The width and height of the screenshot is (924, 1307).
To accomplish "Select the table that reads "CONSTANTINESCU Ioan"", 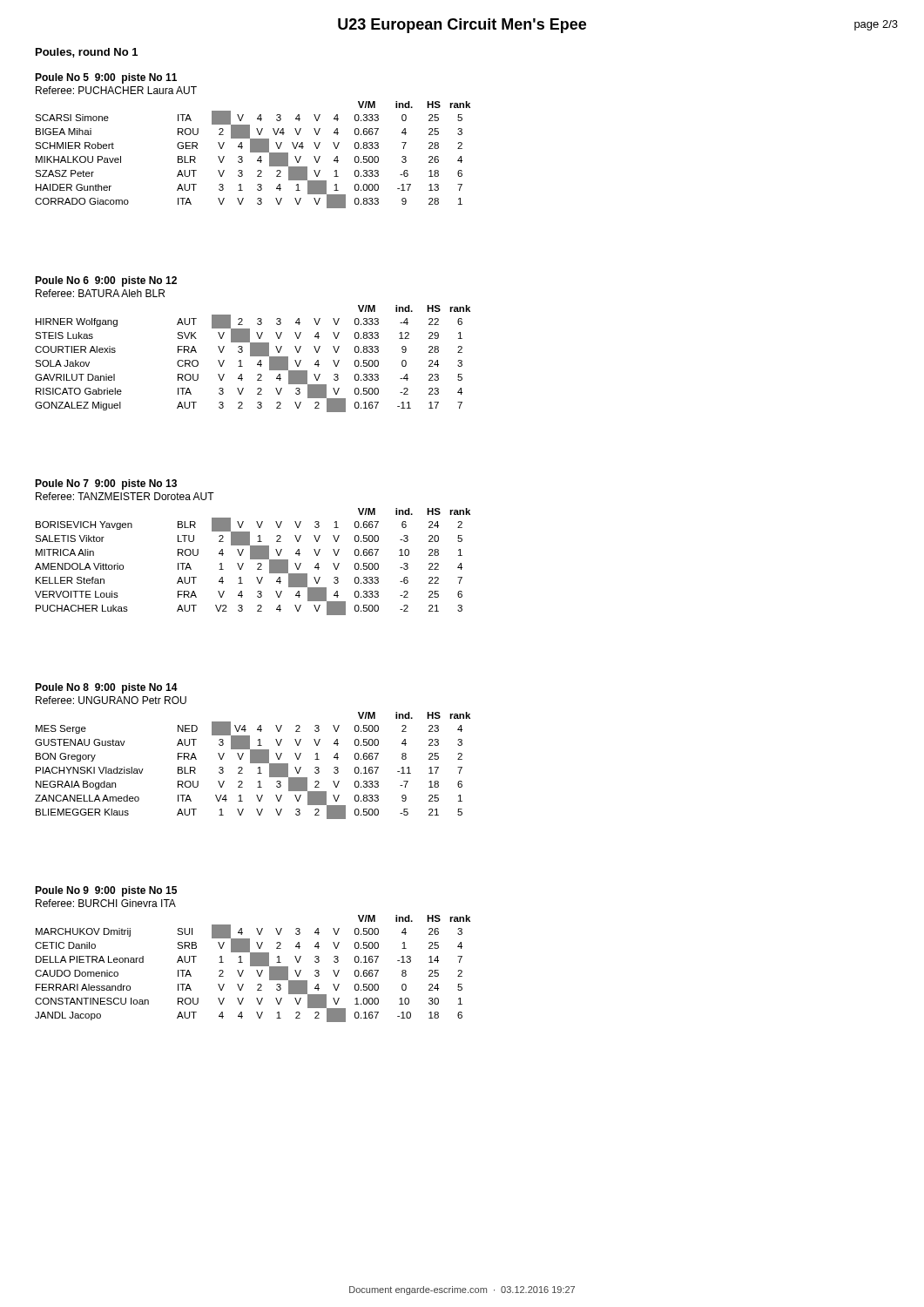I will click(254, 967).
